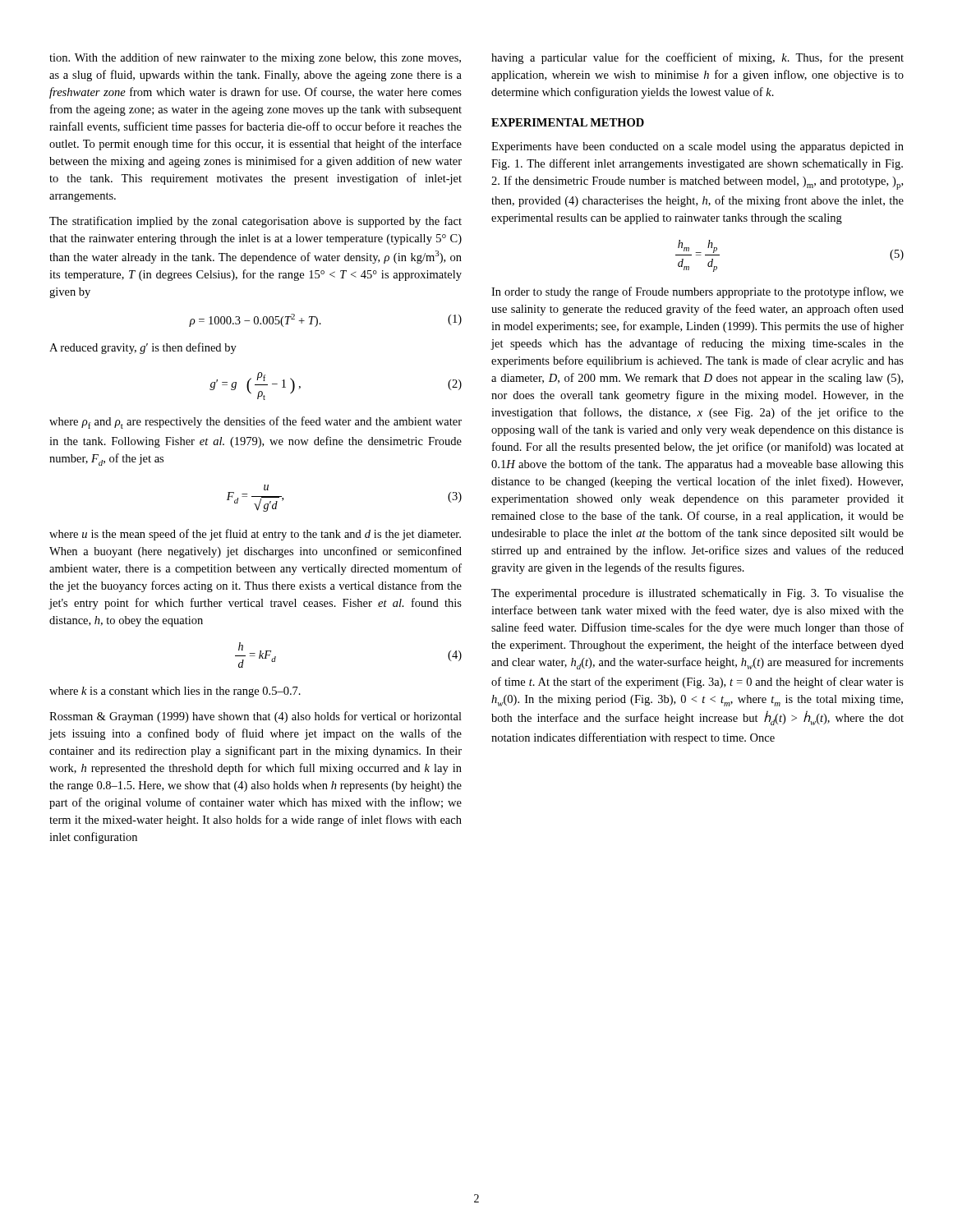Click the passage that begins "where u is the mean"
The image size is (953, 1232).
[255, 577]
